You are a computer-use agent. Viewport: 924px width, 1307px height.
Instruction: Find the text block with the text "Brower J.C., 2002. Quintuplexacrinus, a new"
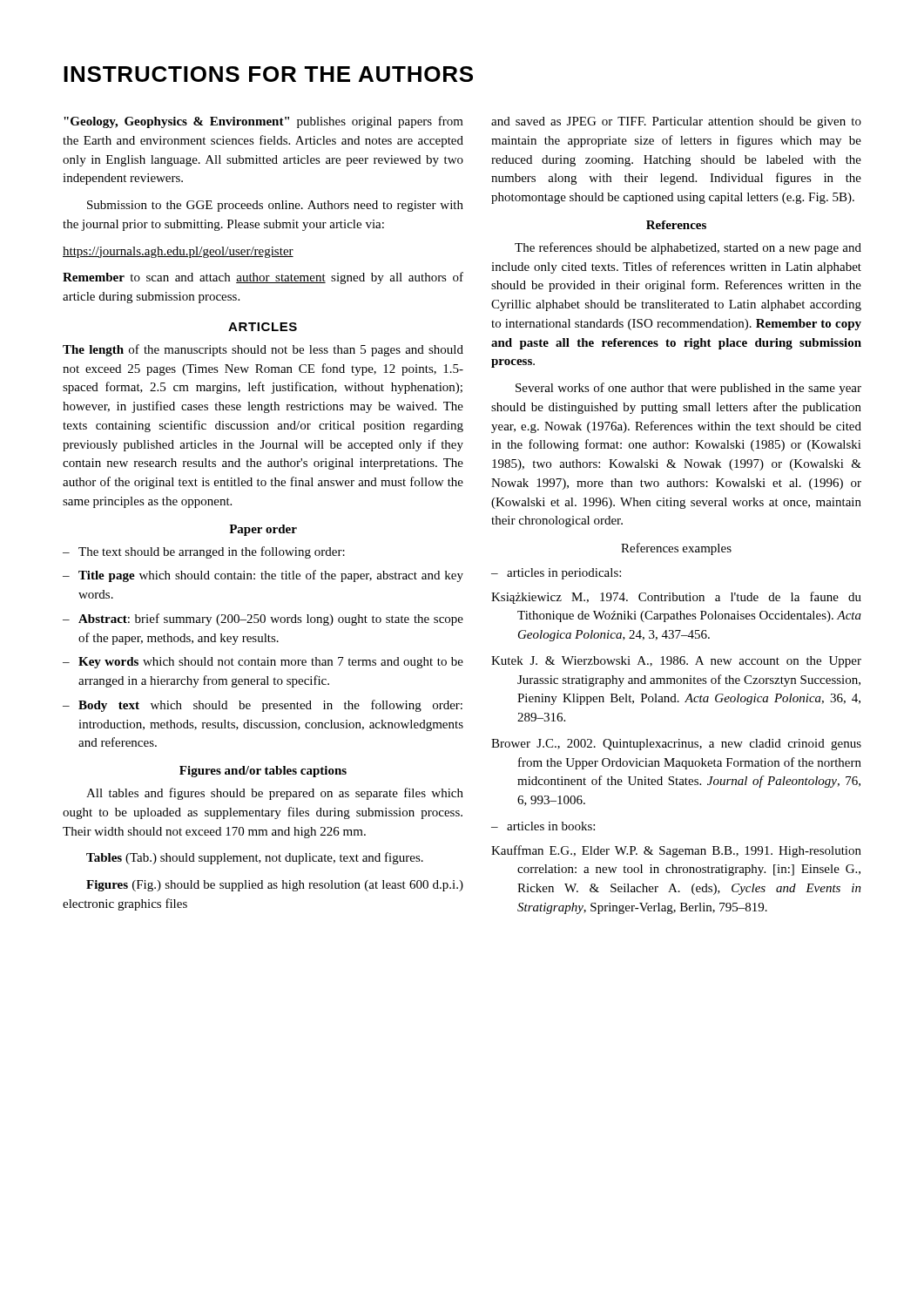(676, 772)
